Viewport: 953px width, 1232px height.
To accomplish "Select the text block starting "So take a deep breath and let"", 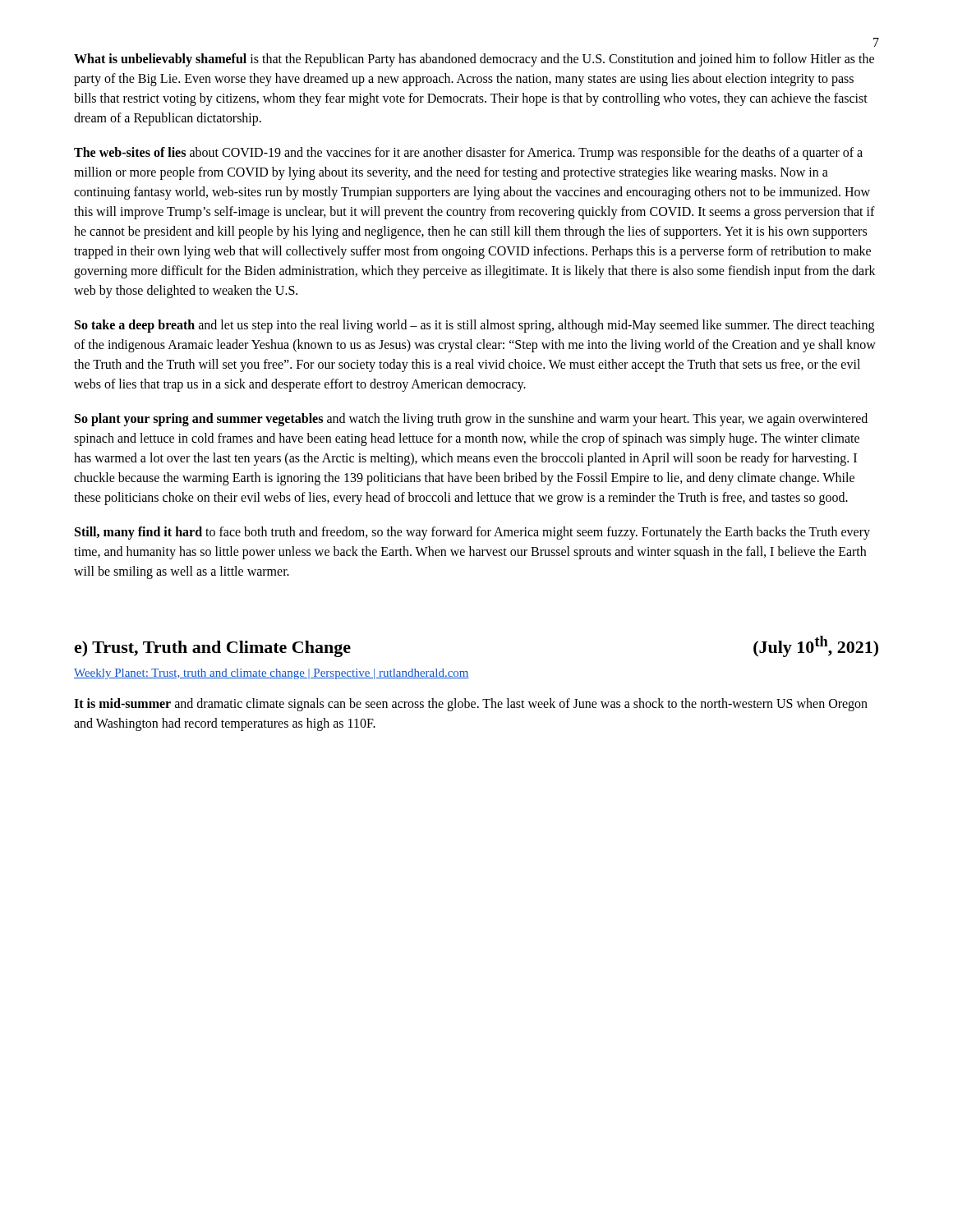I will tap(475, 354).
